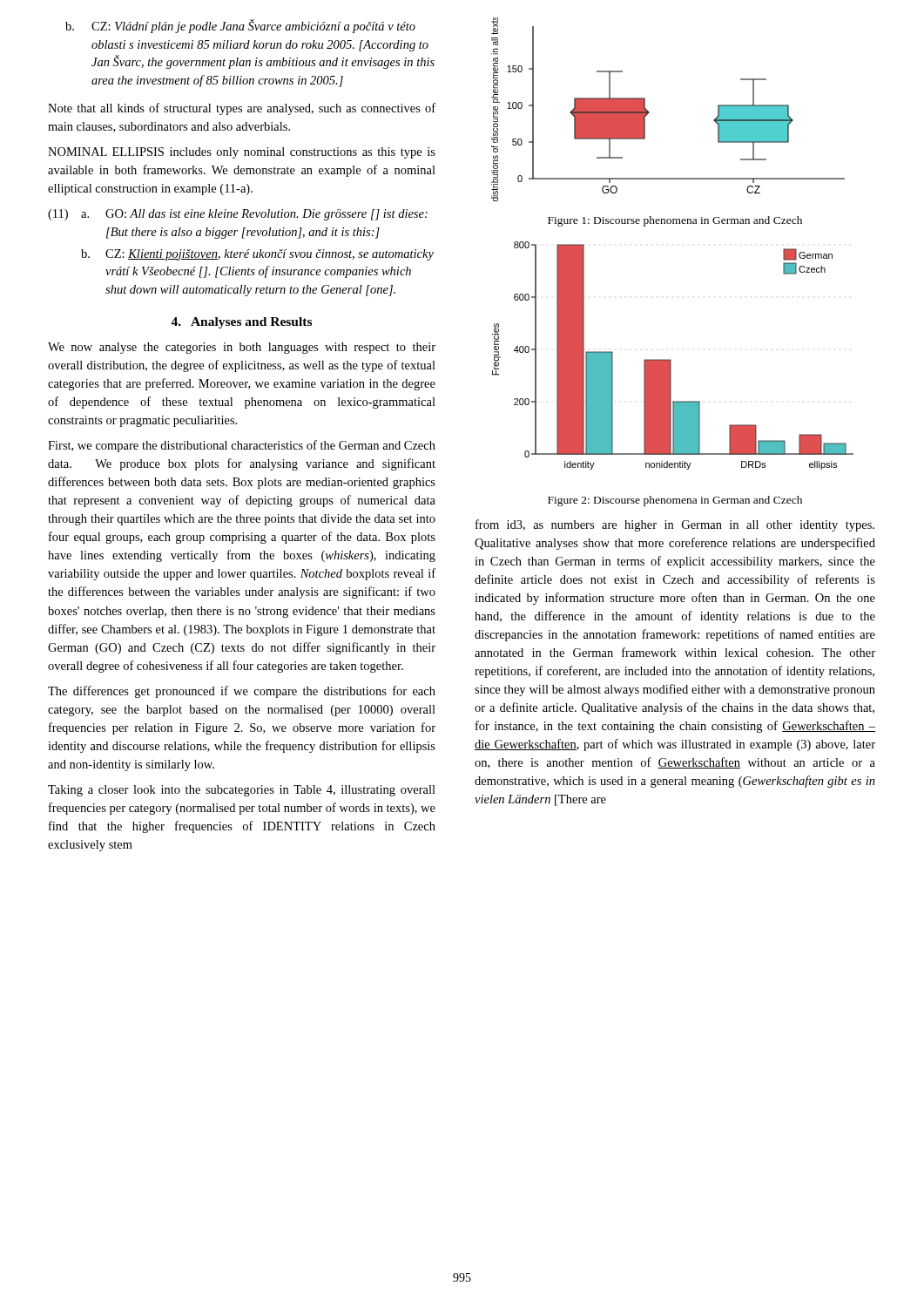The height and width of the screenshot is (1307, 924).
Task: Locate the text block that says "from id3, as numbers are higher"
Action: click(675, 662)
